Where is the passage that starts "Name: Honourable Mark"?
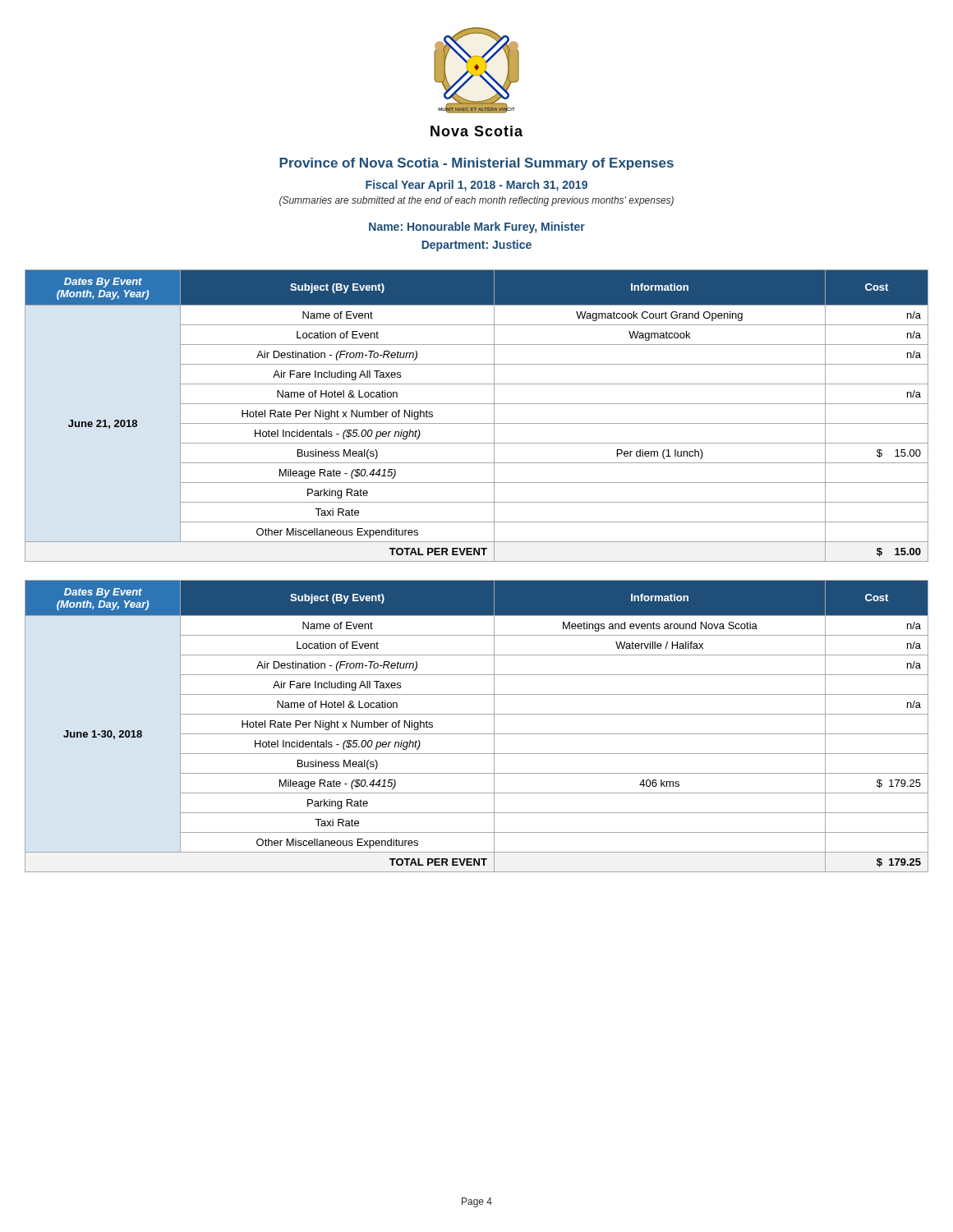 pyautogui.click(x=476, y=236)
